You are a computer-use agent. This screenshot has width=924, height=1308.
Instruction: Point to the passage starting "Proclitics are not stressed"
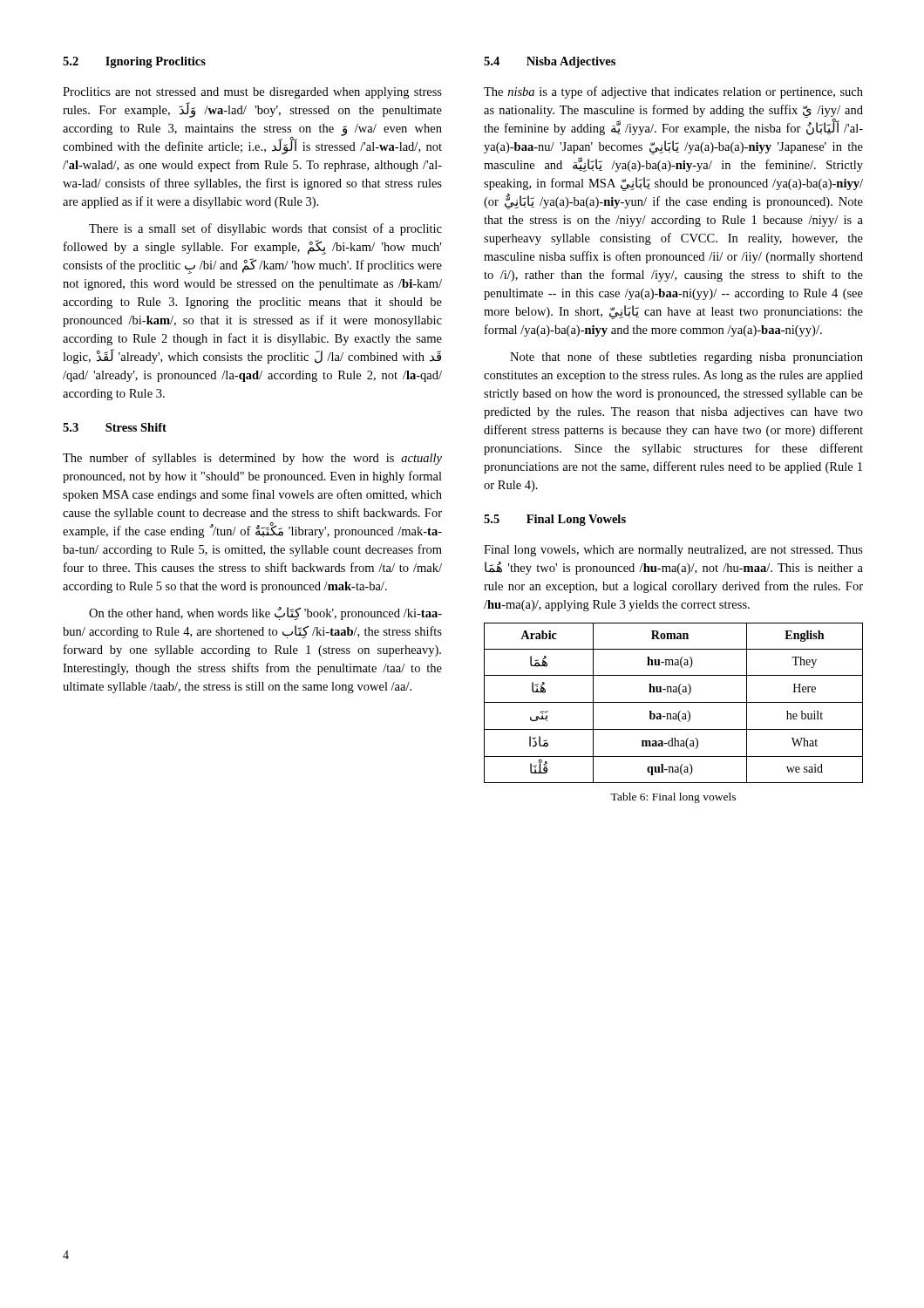click(252, 243)
